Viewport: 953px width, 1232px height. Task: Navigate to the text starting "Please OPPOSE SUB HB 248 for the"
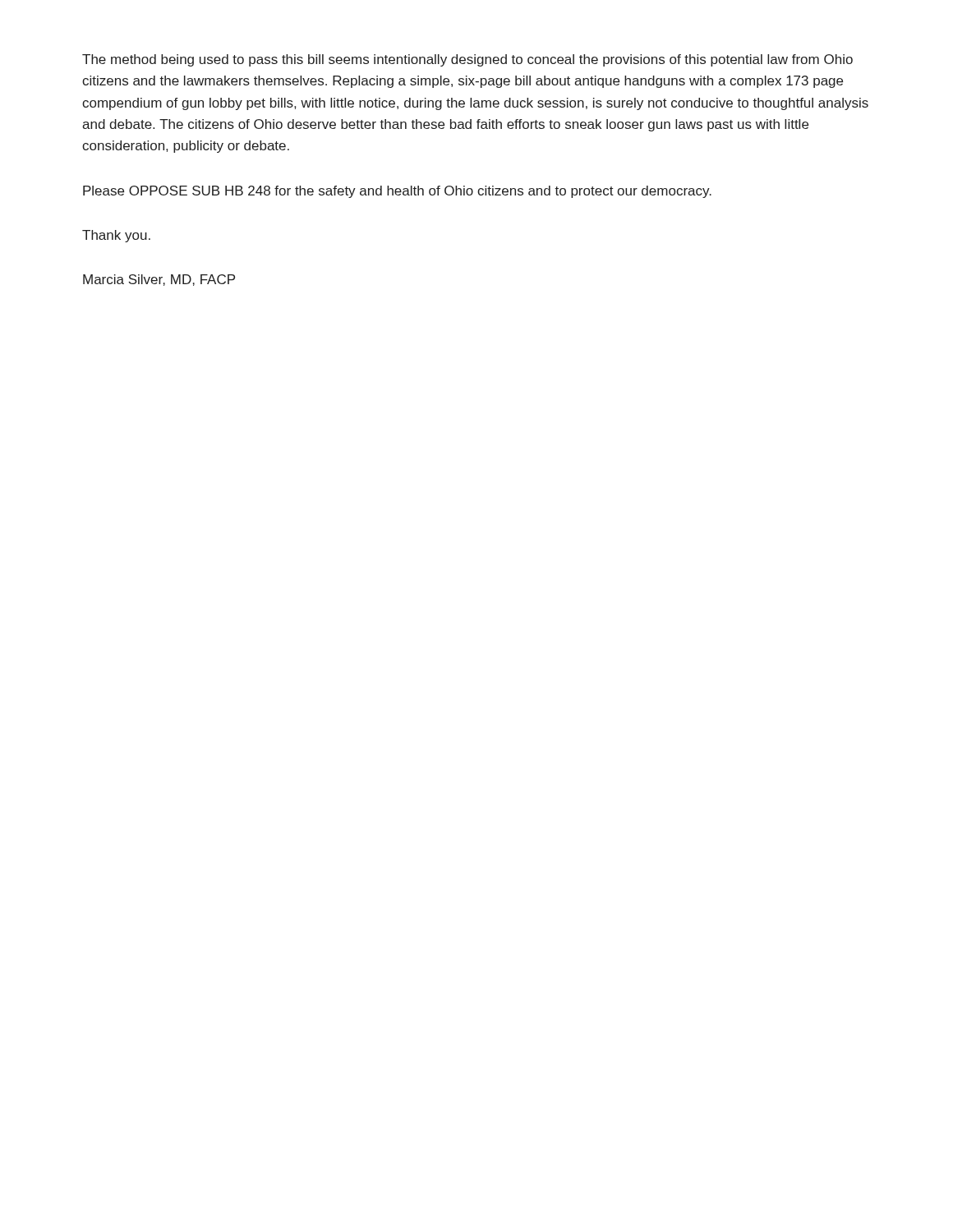pos(397,191)
